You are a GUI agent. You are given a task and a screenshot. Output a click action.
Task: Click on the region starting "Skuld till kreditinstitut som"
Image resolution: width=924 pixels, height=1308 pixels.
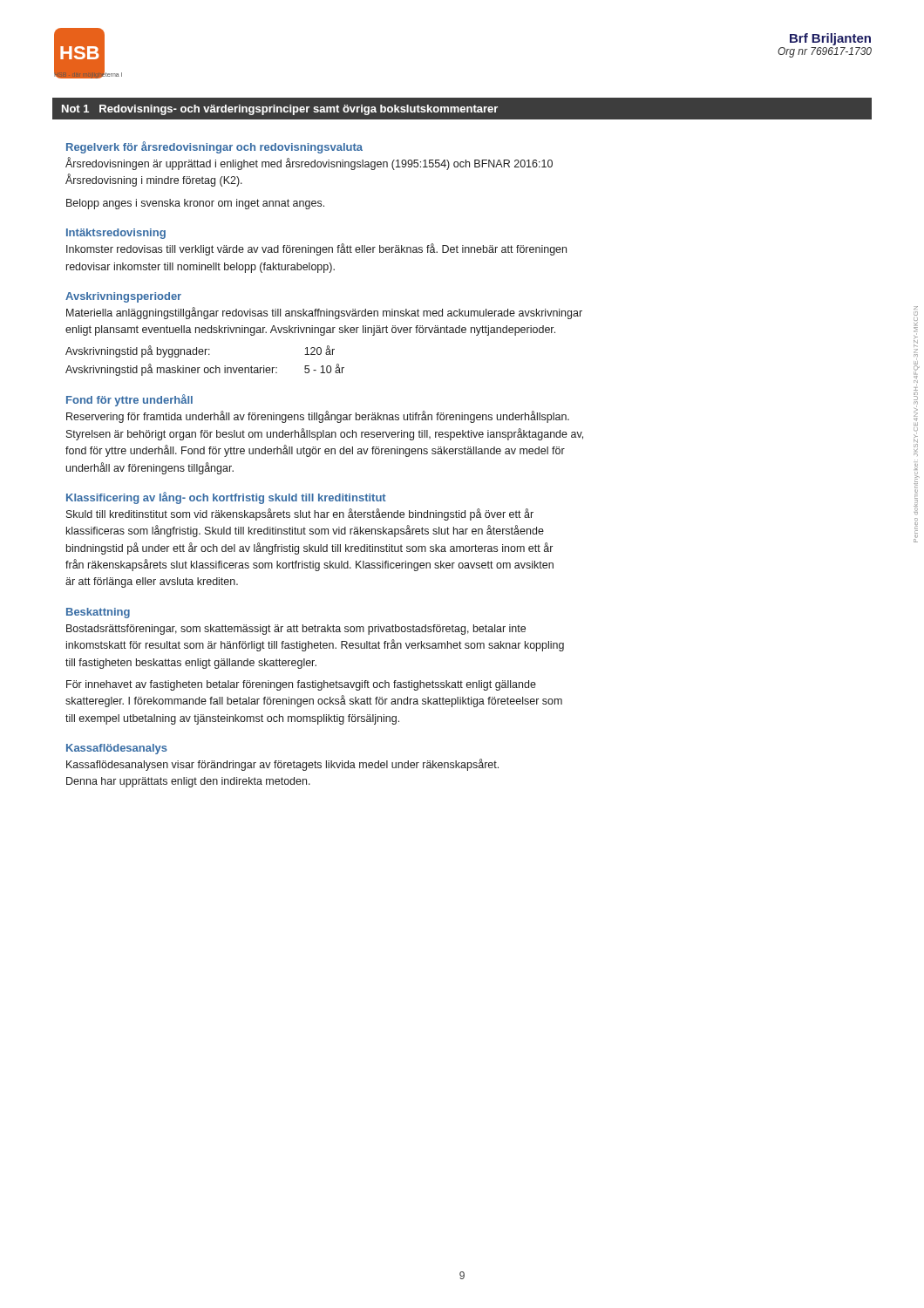tap(310, 548)
